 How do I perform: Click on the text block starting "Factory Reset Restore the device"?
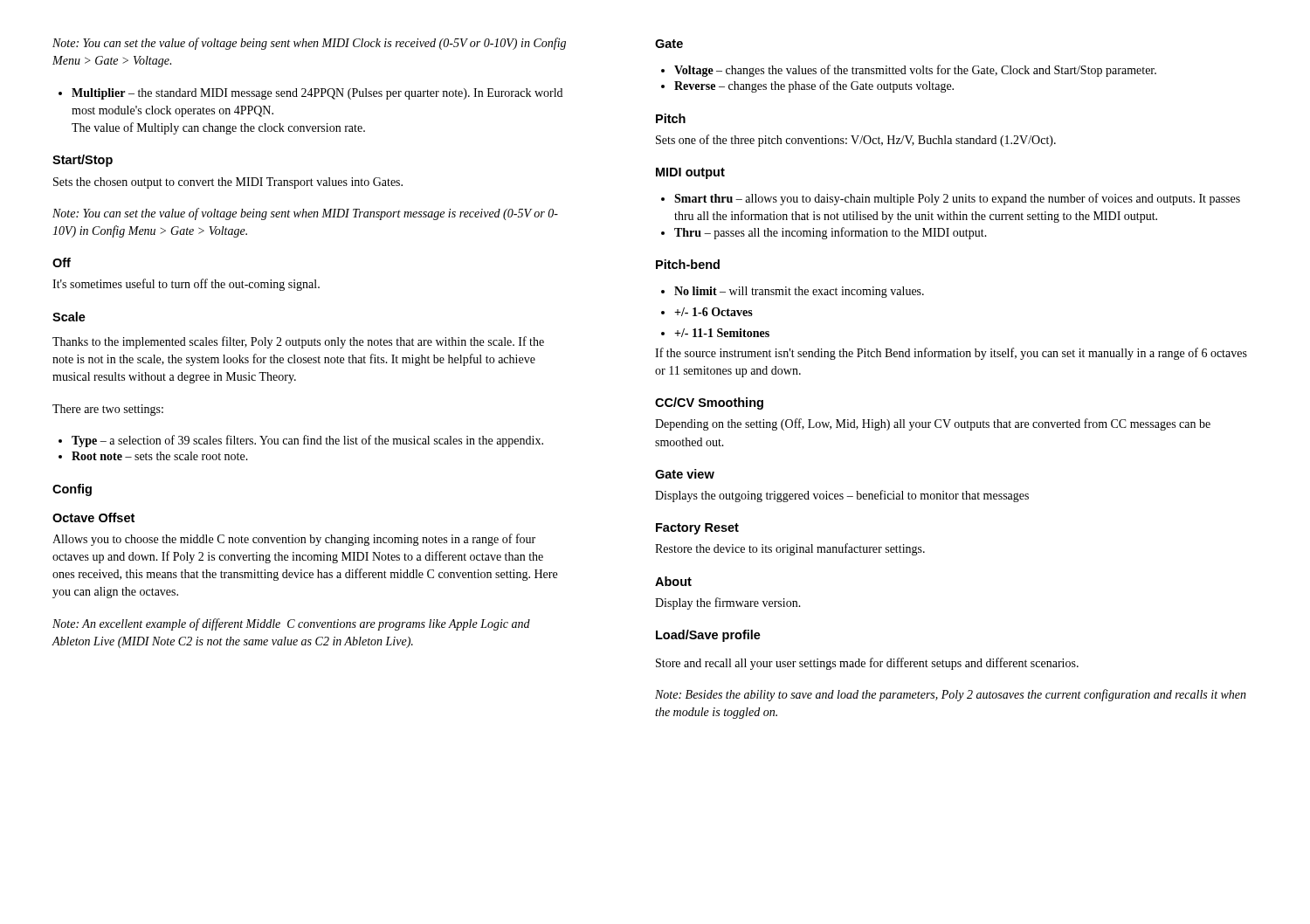[x=697, y=529]
